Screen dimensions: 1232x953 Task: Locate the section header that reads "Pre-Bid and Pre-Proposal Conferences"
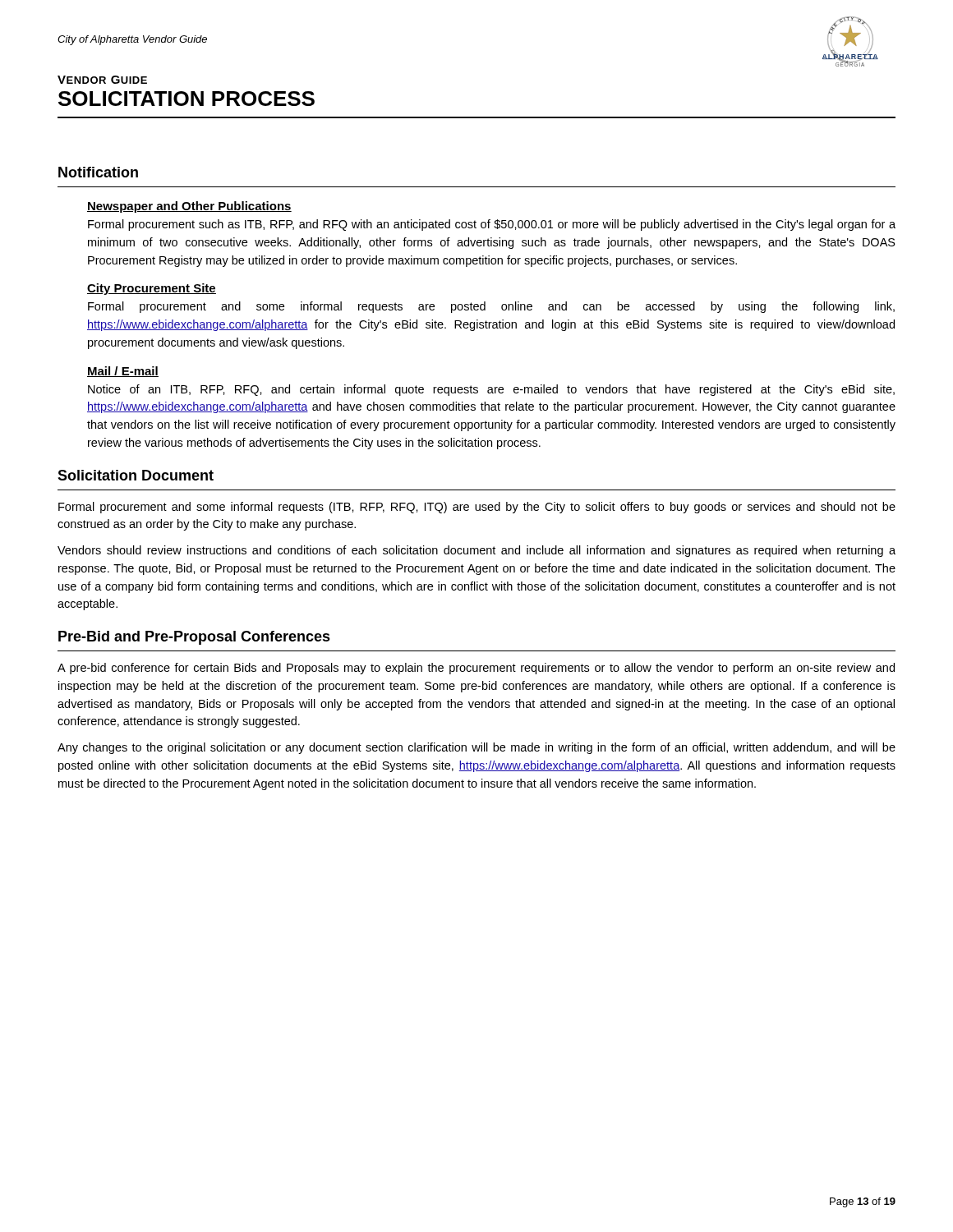click(476, 640)
